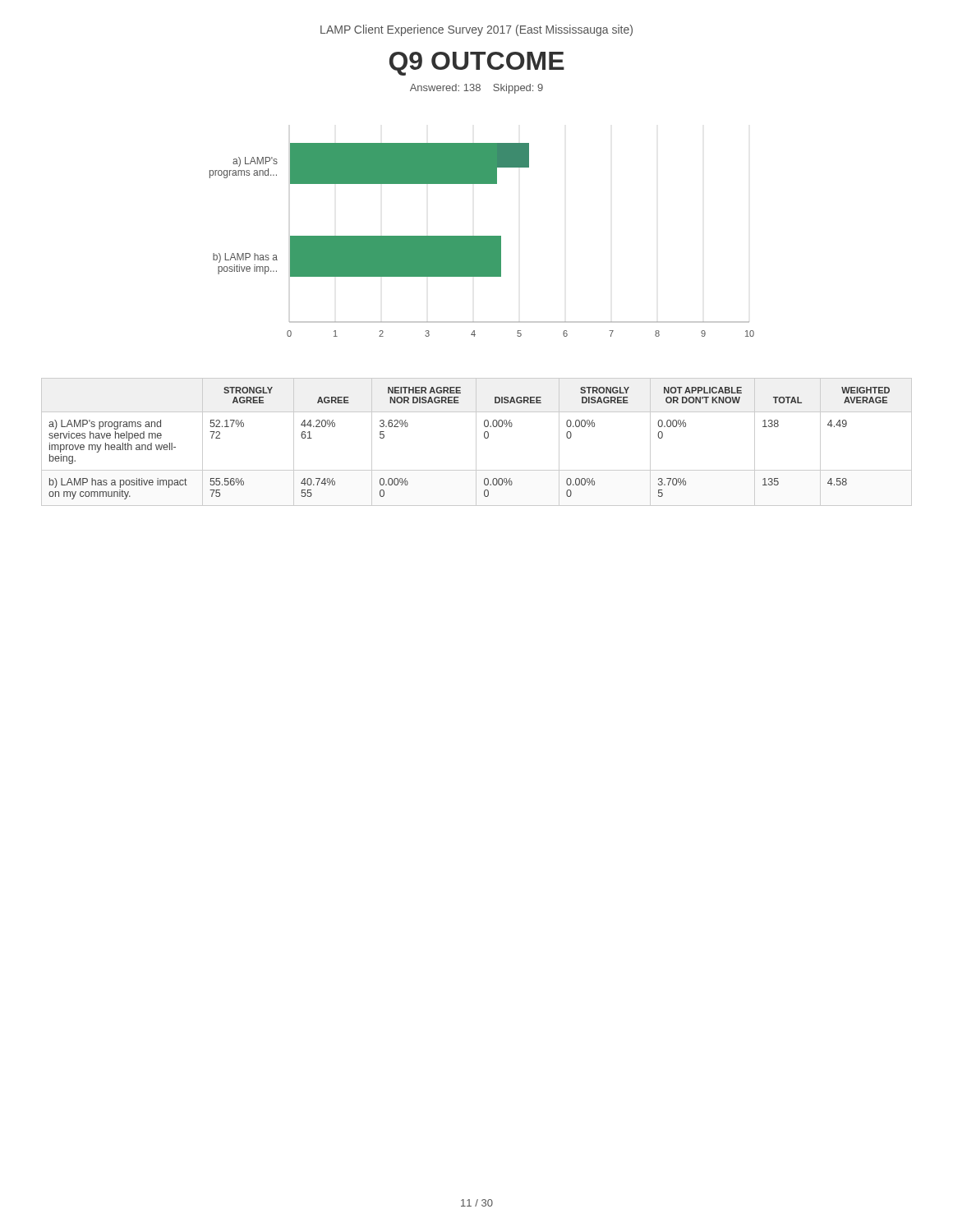Locate the text block starting "Q9 OUTCOME"
Image resolution: width=953 pixels, height=1232 pixels.
476,61
